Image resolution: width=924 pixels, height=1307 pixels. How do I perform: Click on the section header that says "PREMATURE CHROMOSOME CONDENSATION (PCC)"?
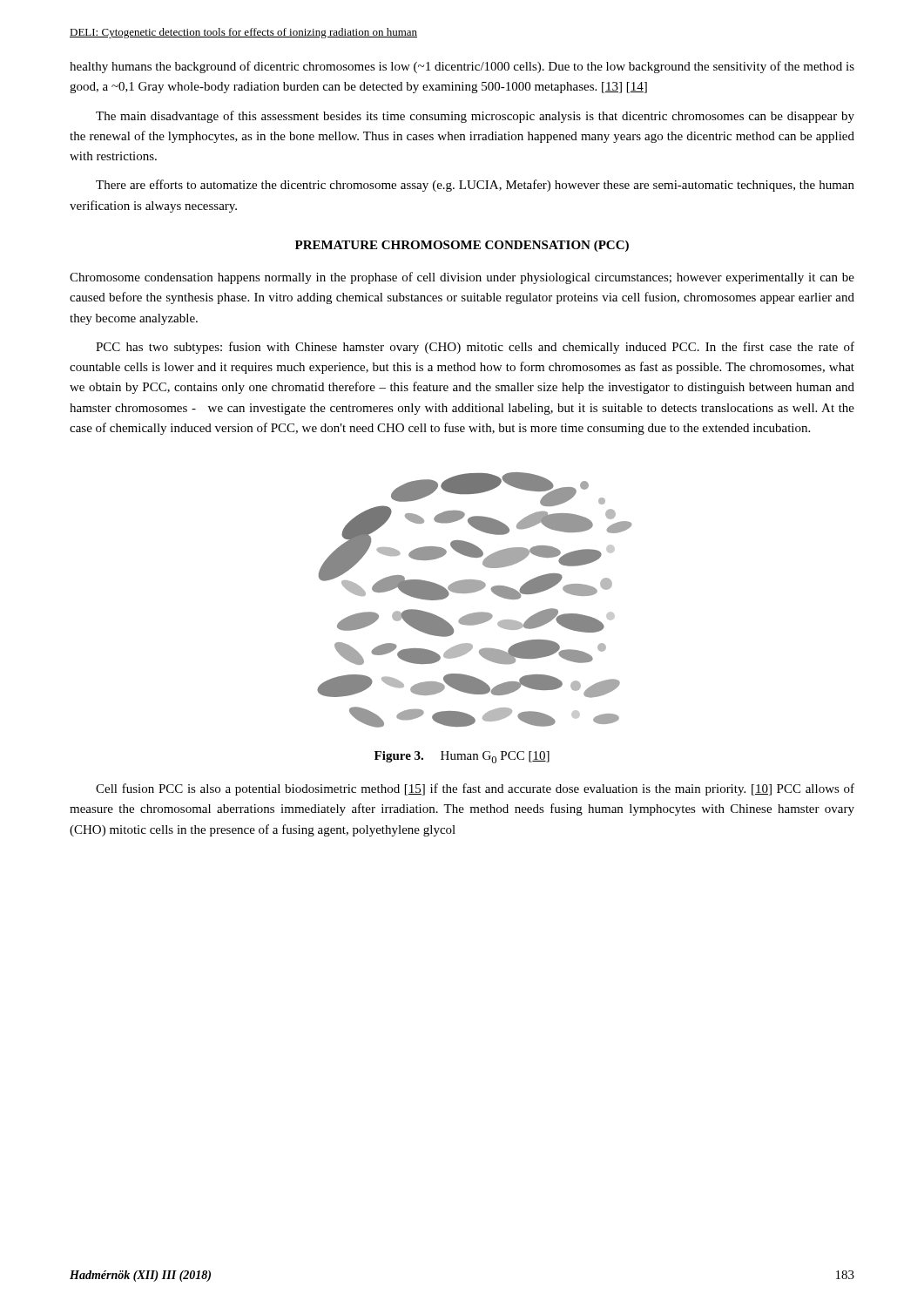(x=462, y=245)
